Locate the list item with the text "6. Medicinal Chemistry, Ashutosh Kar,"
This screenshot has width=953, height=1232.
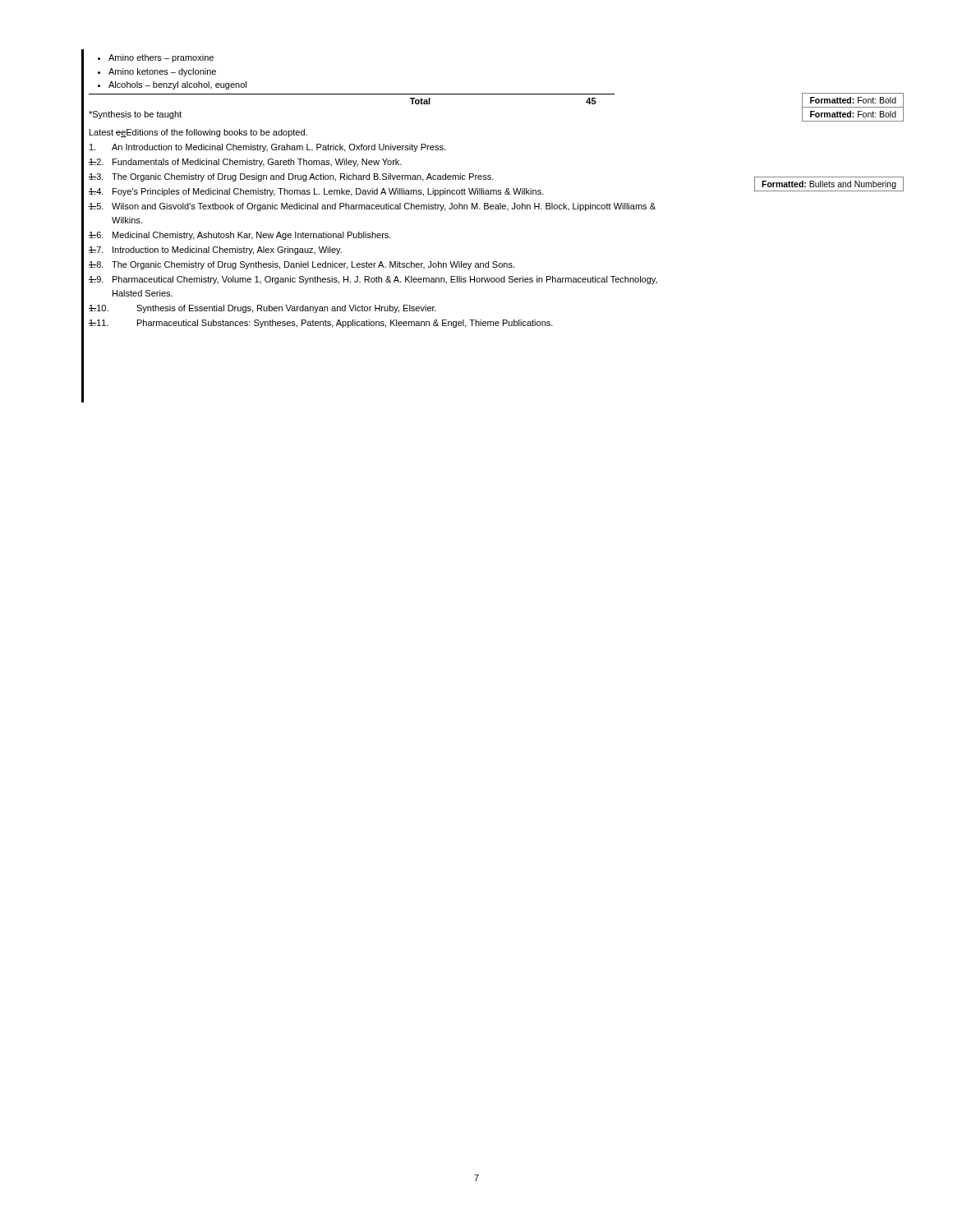coord(240,235)
